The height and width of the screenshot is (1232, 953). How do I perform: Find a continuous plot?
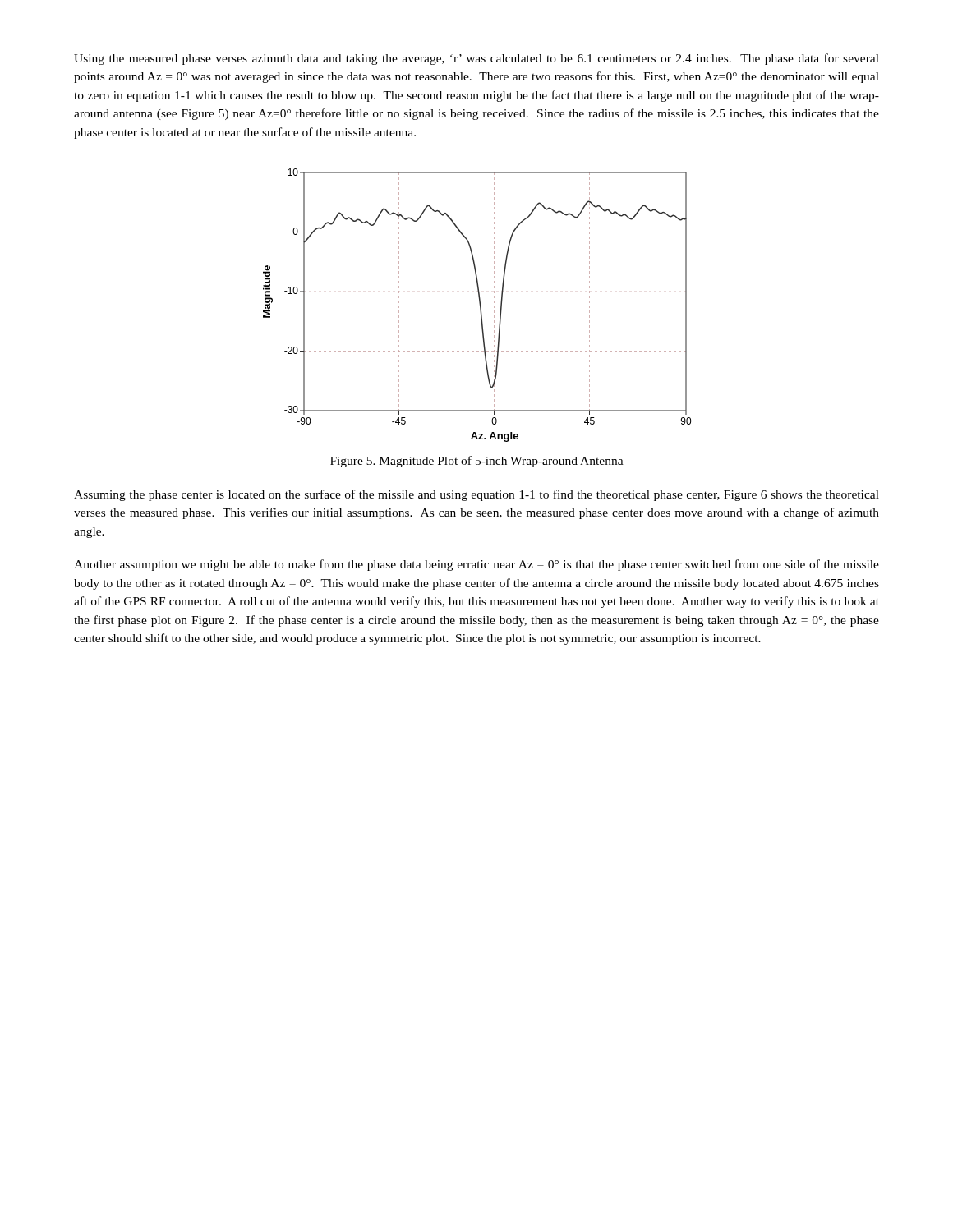(476, 304)
